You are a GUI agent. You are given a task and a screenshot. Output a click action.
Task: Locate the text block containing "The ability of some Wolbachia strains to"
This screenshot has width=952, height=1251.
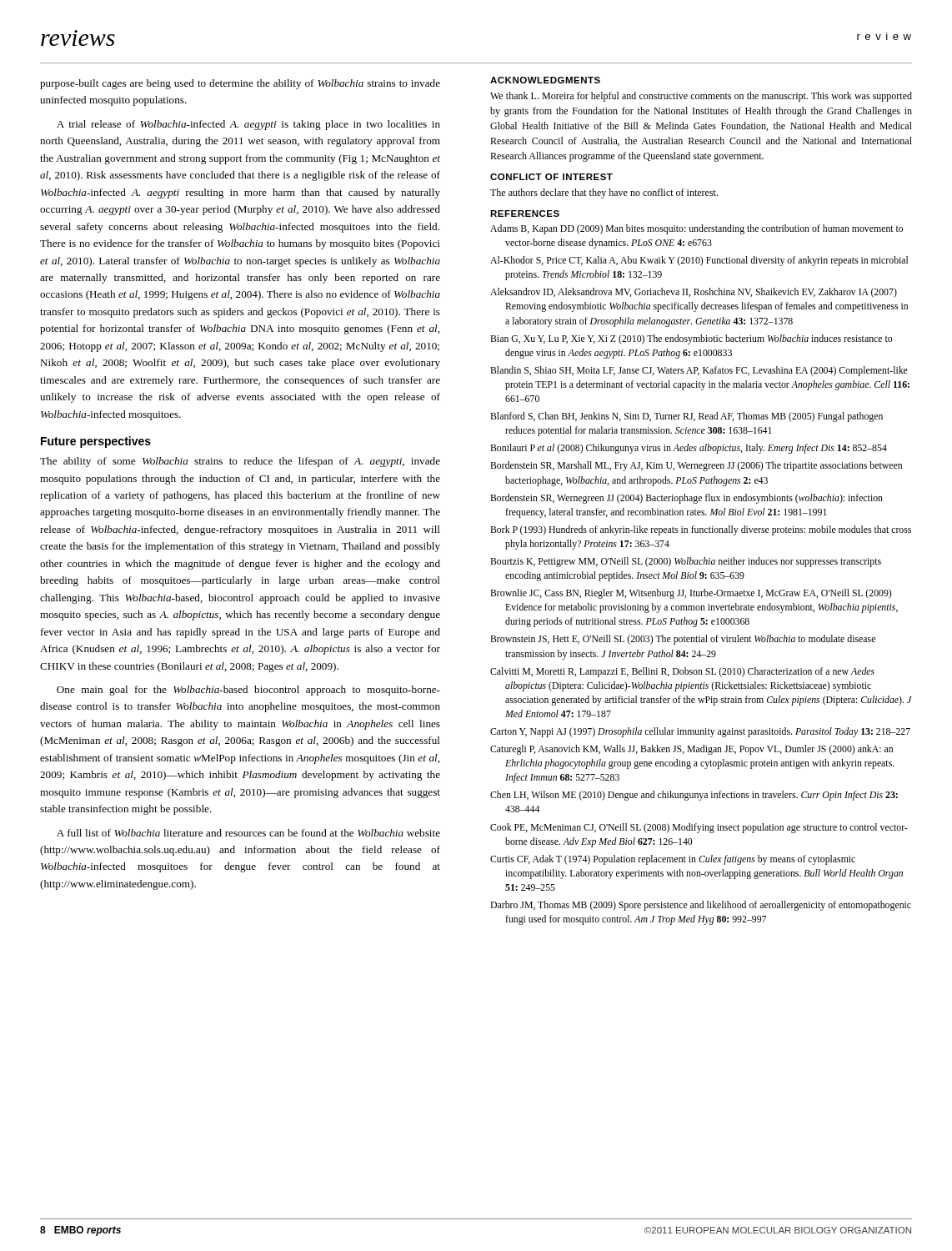[x=240, y=673]
